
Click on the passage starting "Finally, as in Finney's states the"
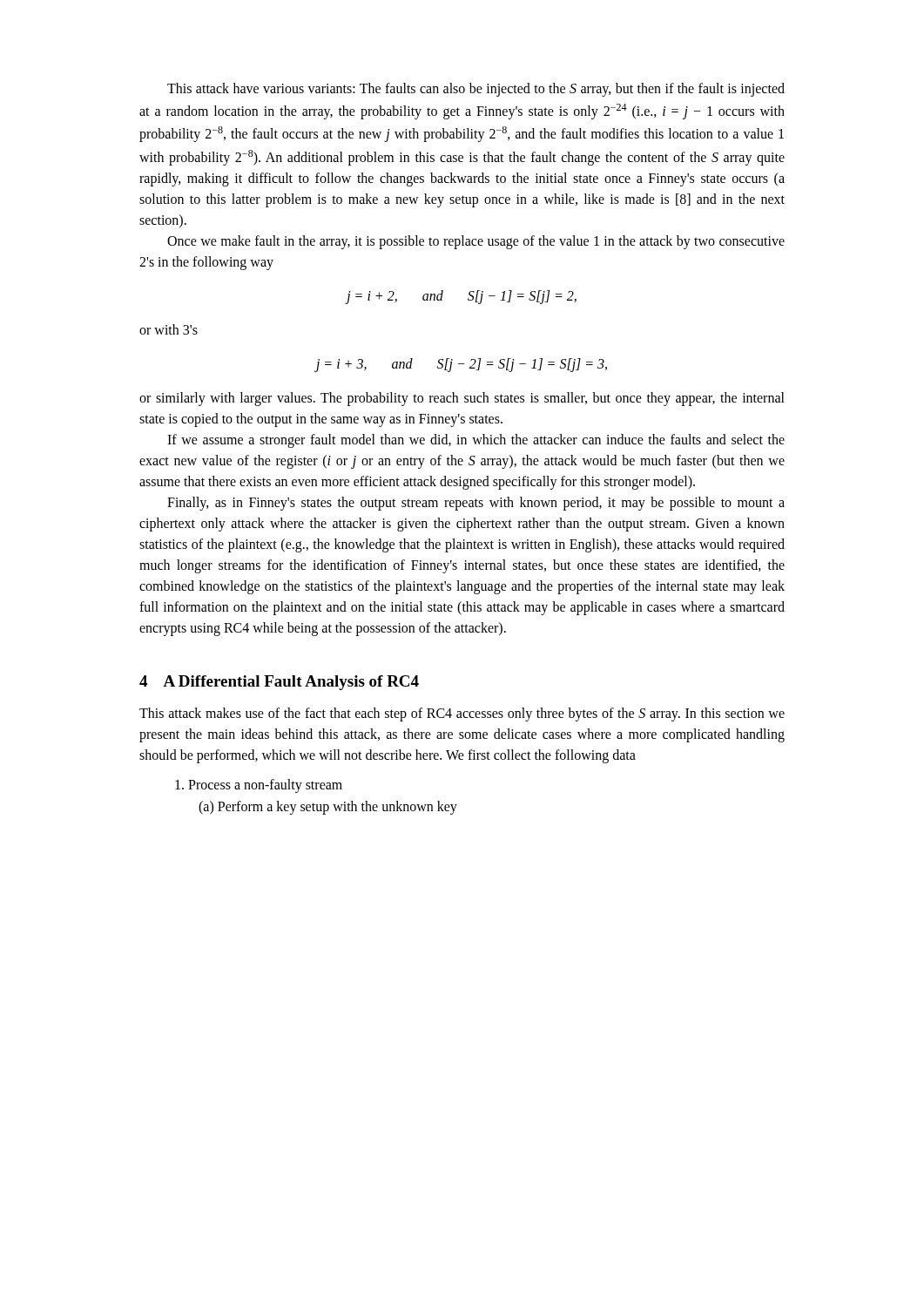[x=462, y=566]
